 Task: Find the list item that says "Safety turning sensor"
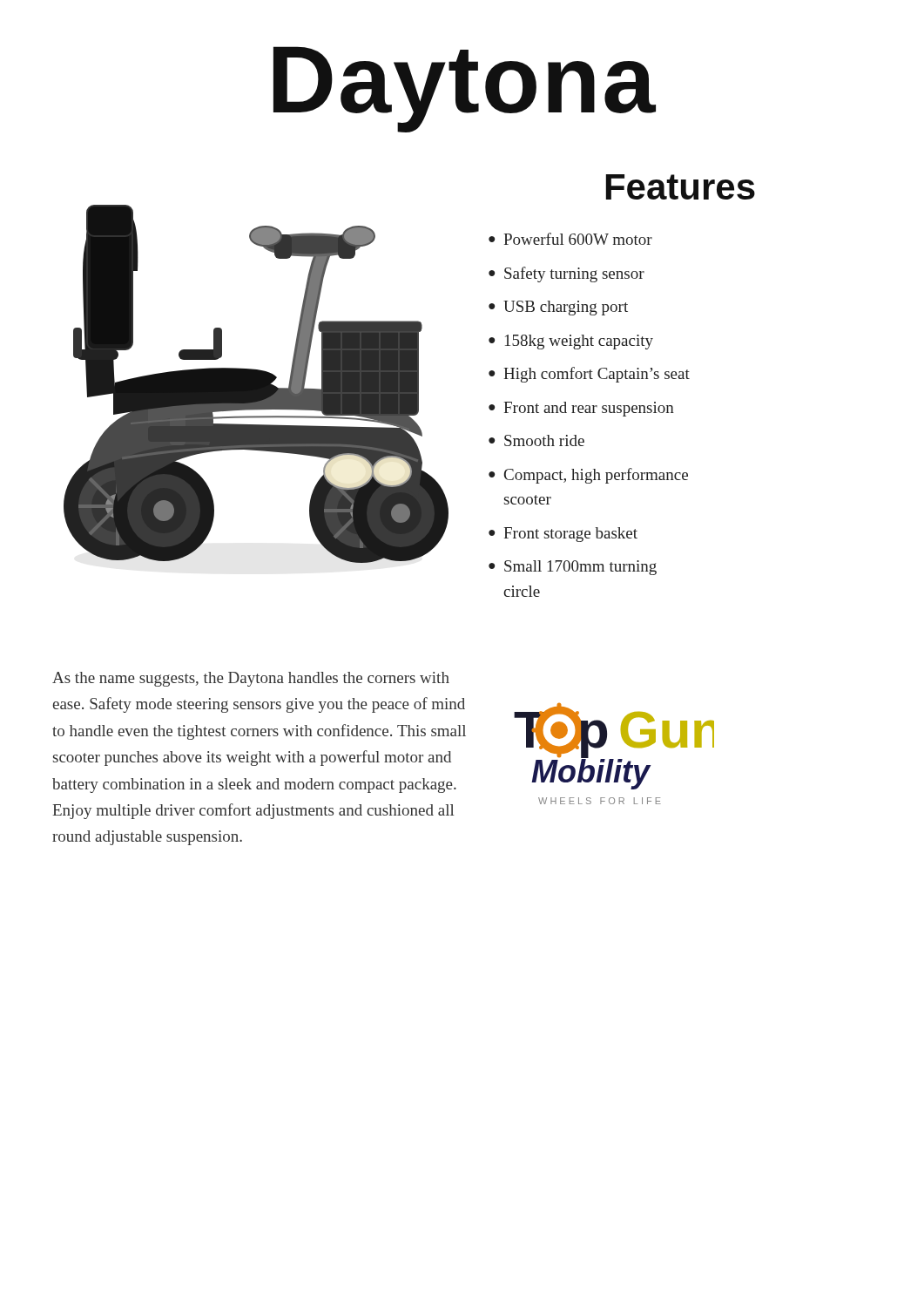click(x=574, y=273)
